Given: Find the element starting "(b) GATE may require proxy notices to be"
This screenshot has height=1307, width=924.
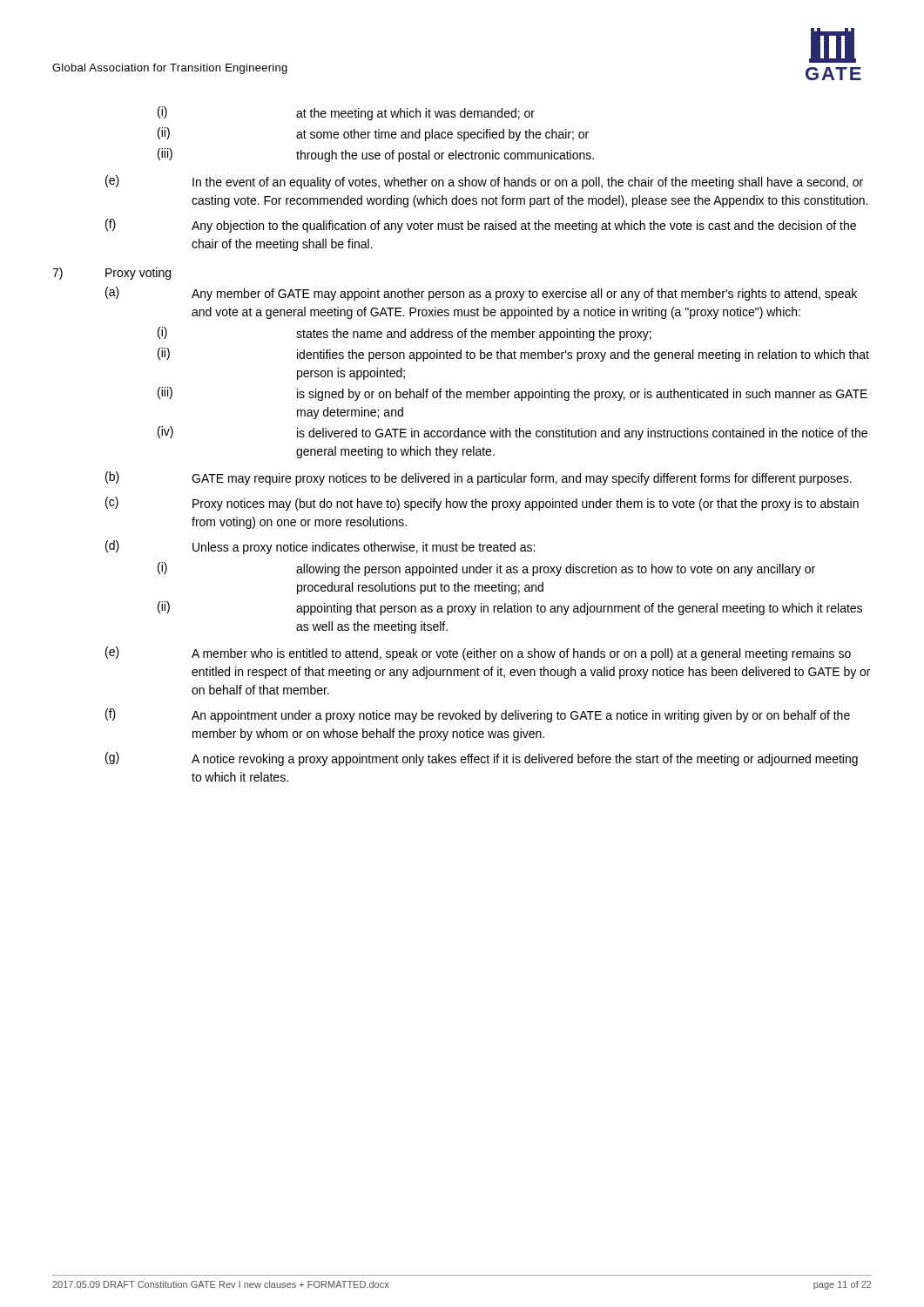Looking at the screenshot, I should pos(462,479).
